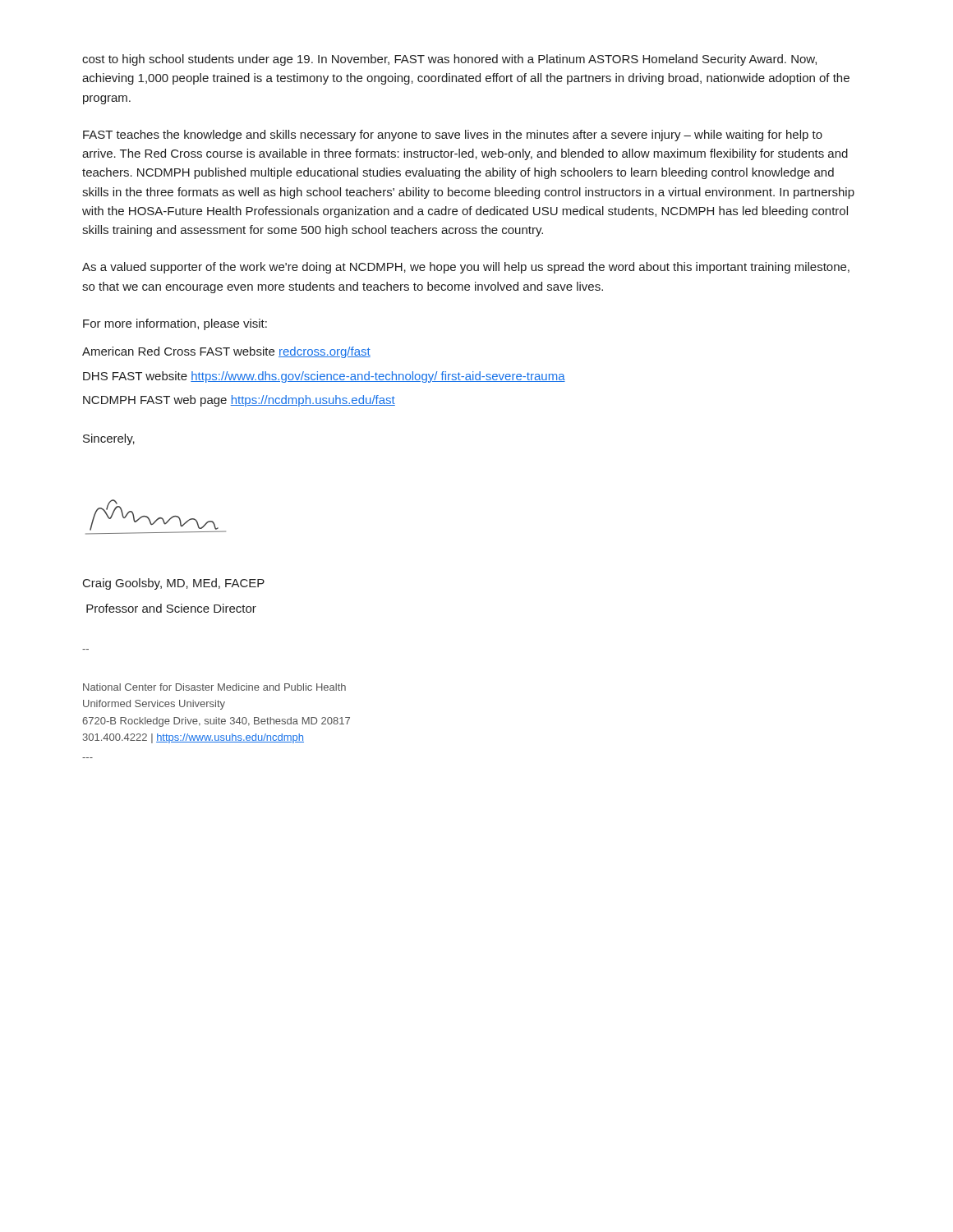
Task: Point to the region starting "For more information,"
Action: click(x=175, y=323)
